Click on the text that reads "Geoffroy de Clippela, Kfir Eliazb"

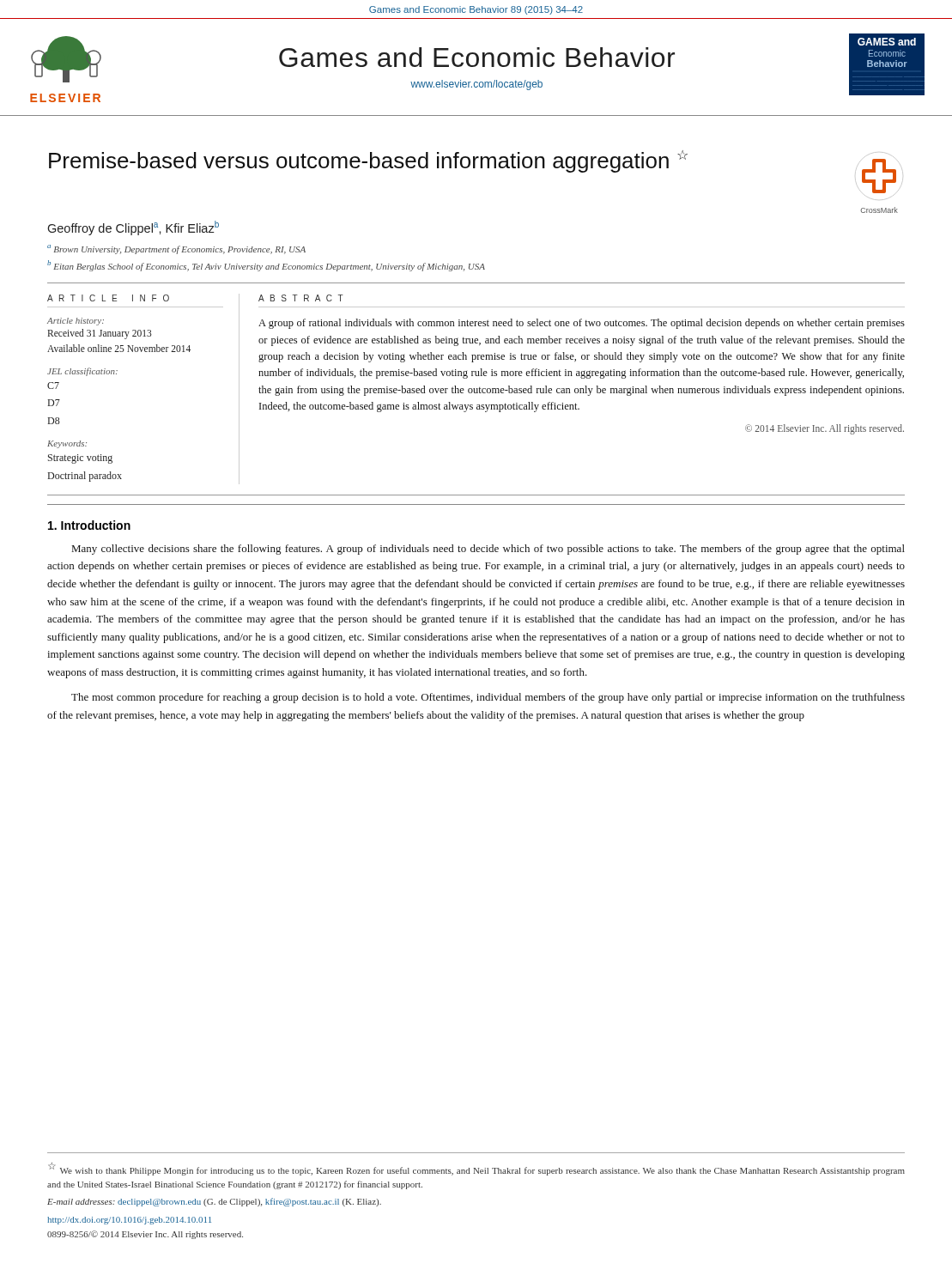pos(133,228)
